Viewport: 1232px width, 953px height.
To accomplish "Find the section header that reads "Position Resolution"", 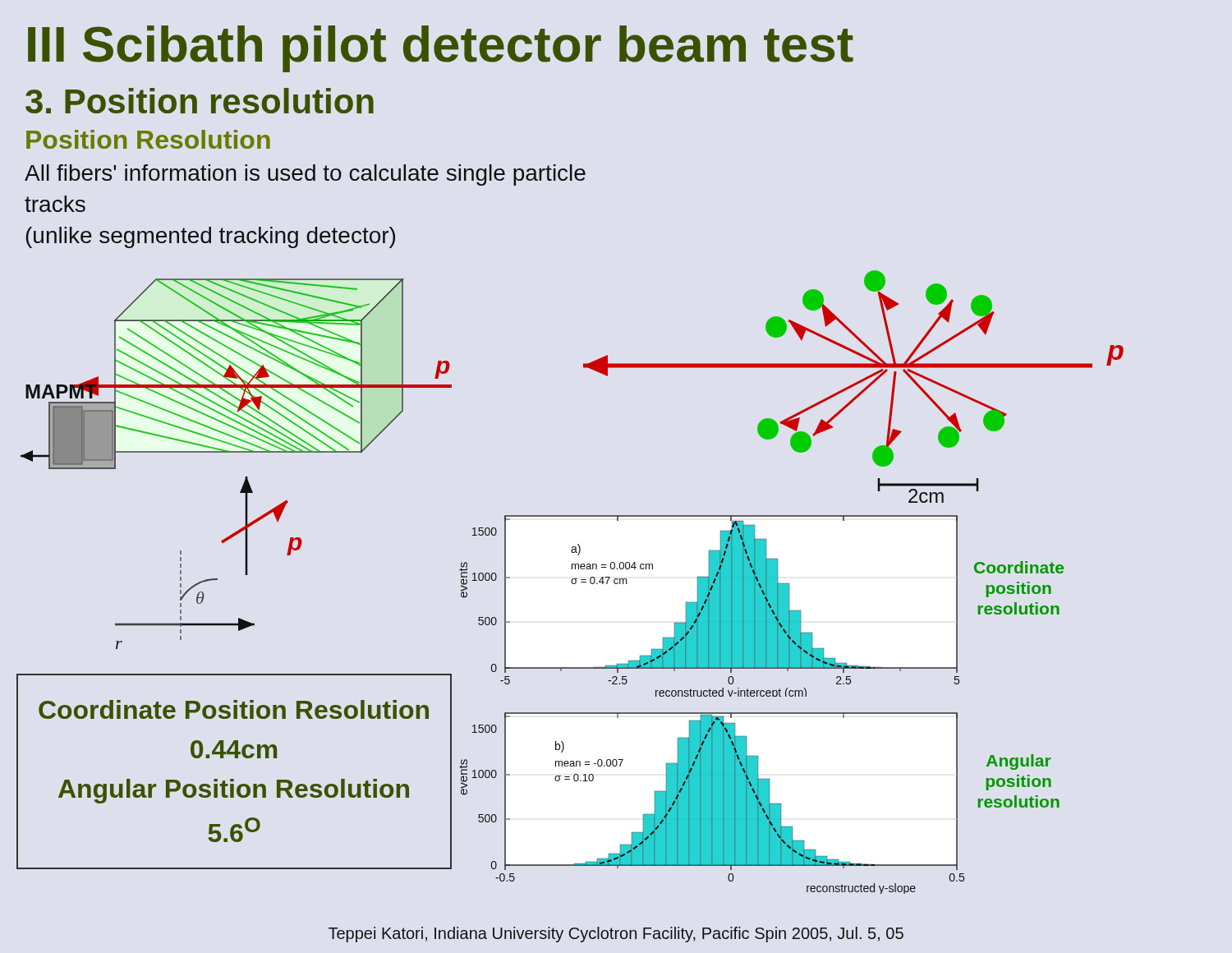I will [x=148, y=140].
